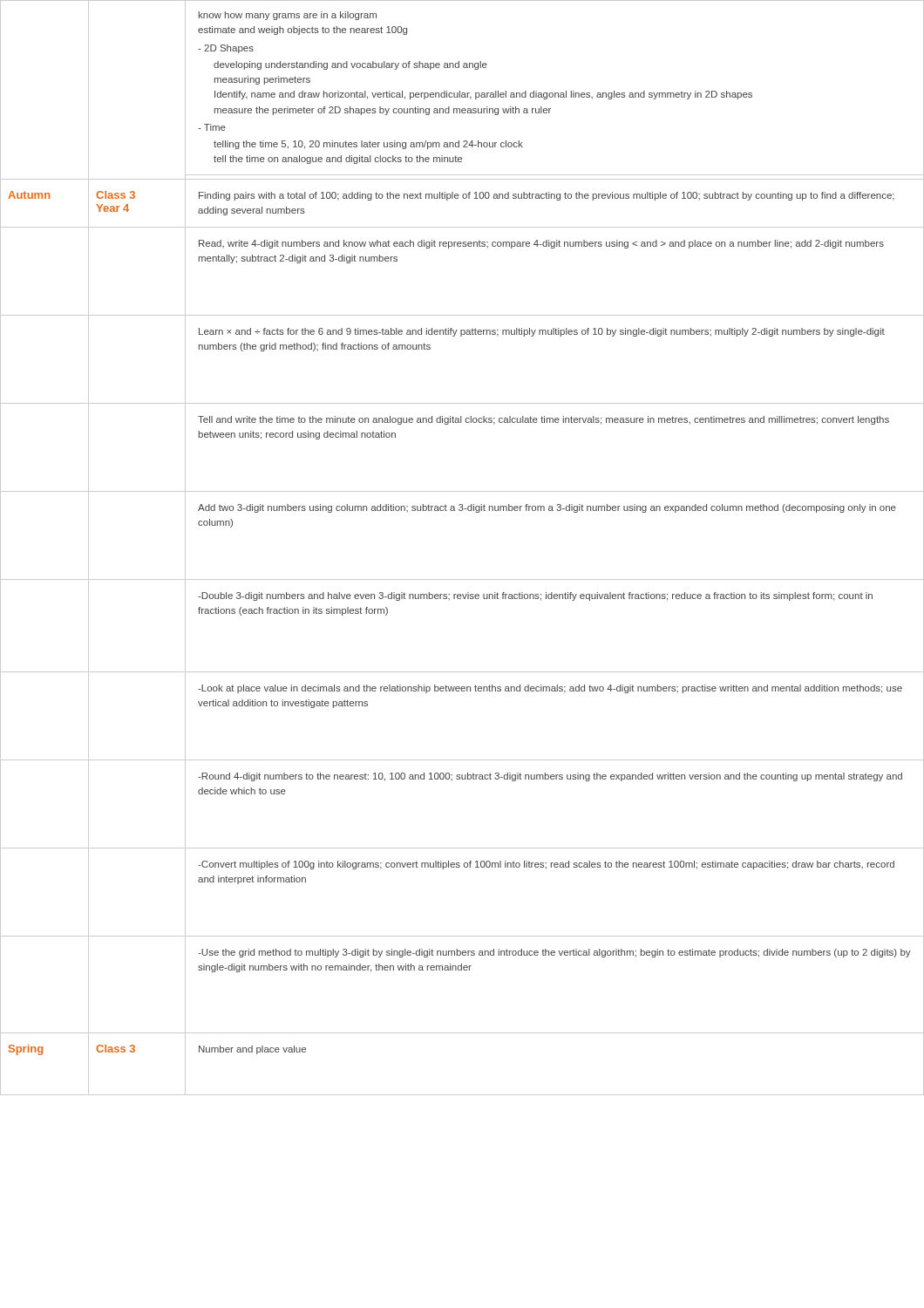
Task: Click on the list item with the text "developing understanding and vocabulary of shape"
Action: (x=350, y=64)
